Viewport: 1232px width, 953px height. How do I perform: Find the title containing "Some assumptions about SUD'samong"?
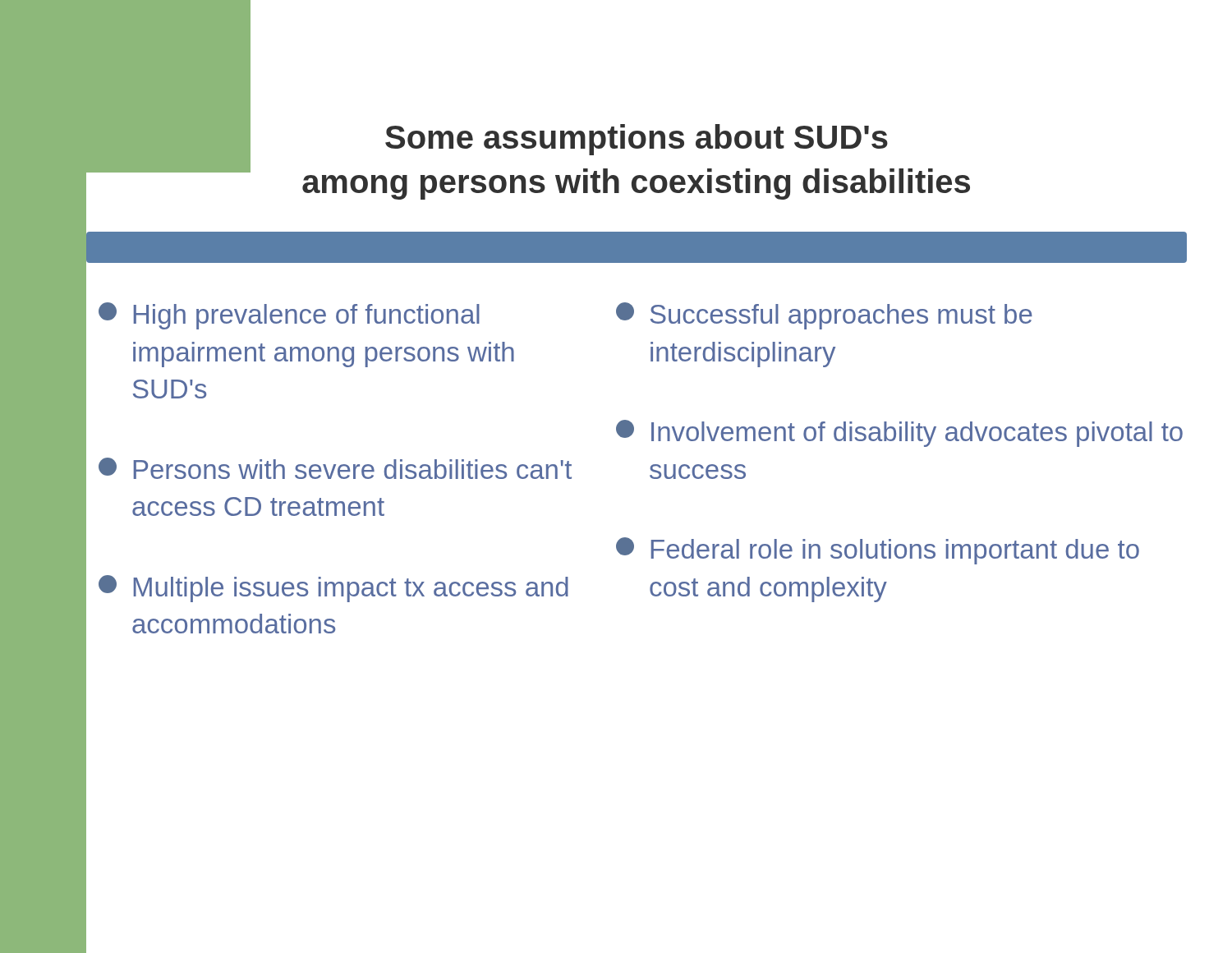637,159
